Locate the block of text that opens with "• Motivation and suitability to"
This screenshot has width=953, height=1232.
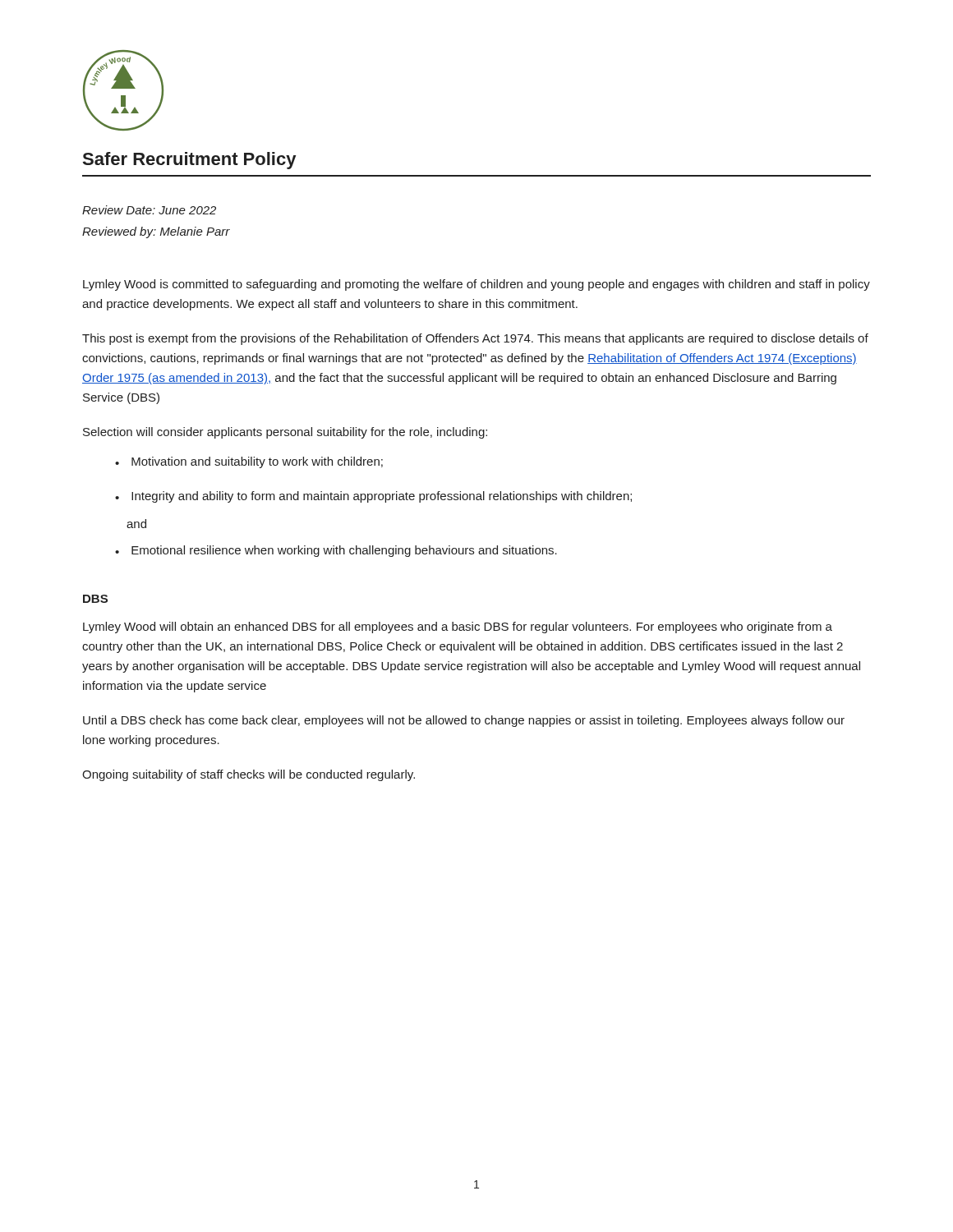(x=249, y=462)
